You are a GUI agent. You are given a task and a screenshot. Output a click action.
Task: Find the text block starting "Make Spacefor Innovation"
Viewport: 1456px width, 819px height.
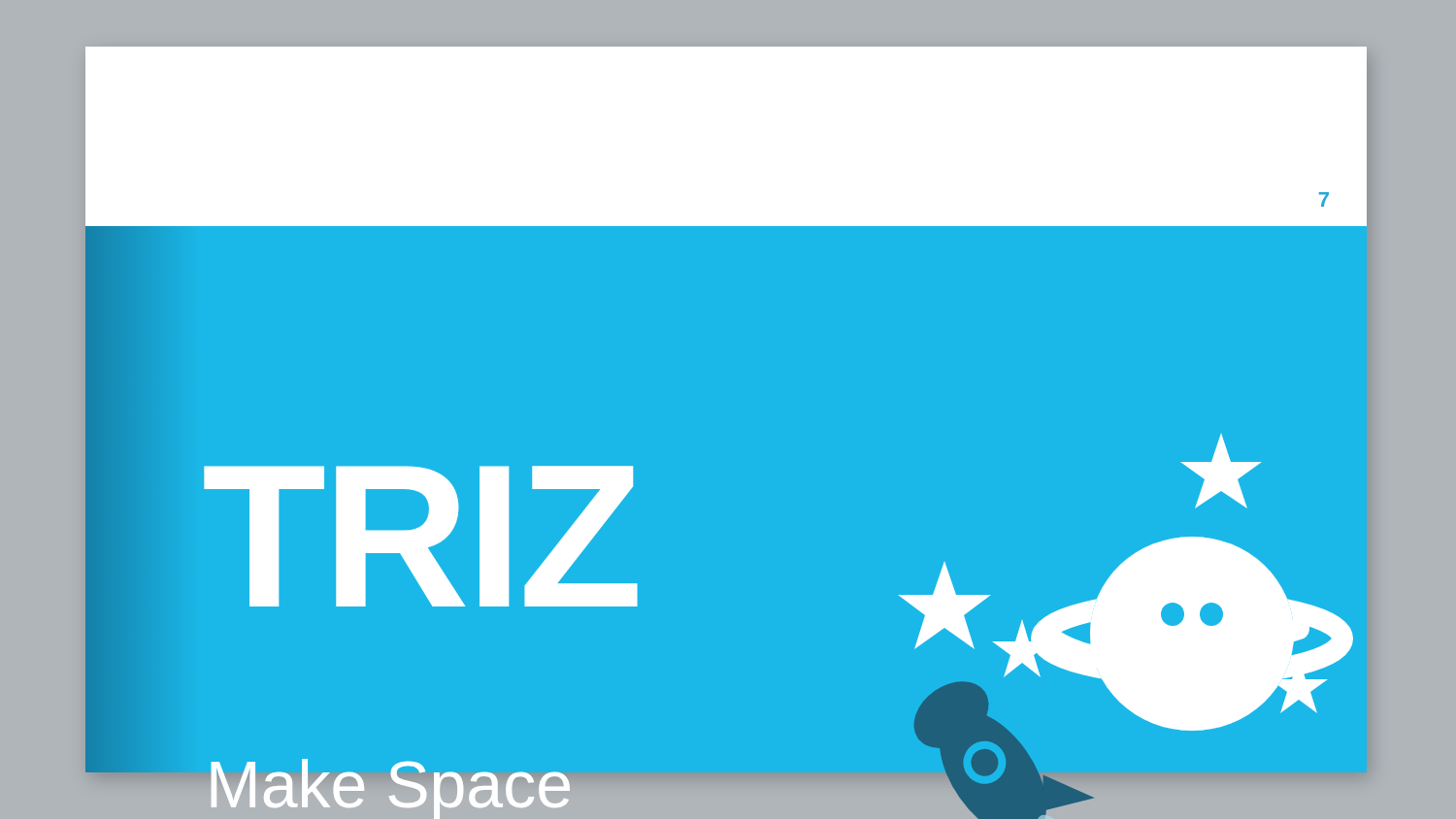point(406,783)
